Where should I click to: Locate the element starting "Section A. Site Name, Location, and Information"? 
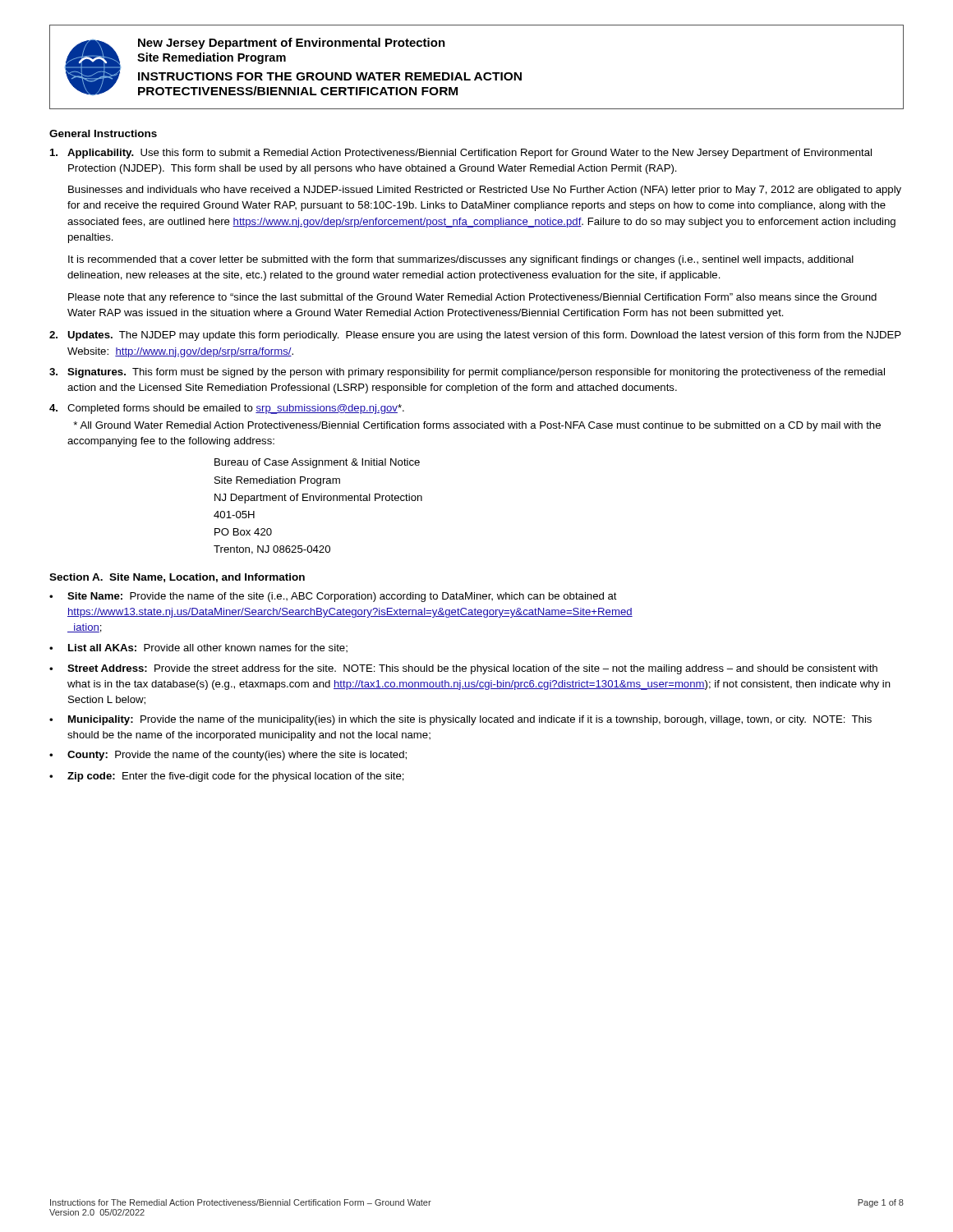[177, 577]
